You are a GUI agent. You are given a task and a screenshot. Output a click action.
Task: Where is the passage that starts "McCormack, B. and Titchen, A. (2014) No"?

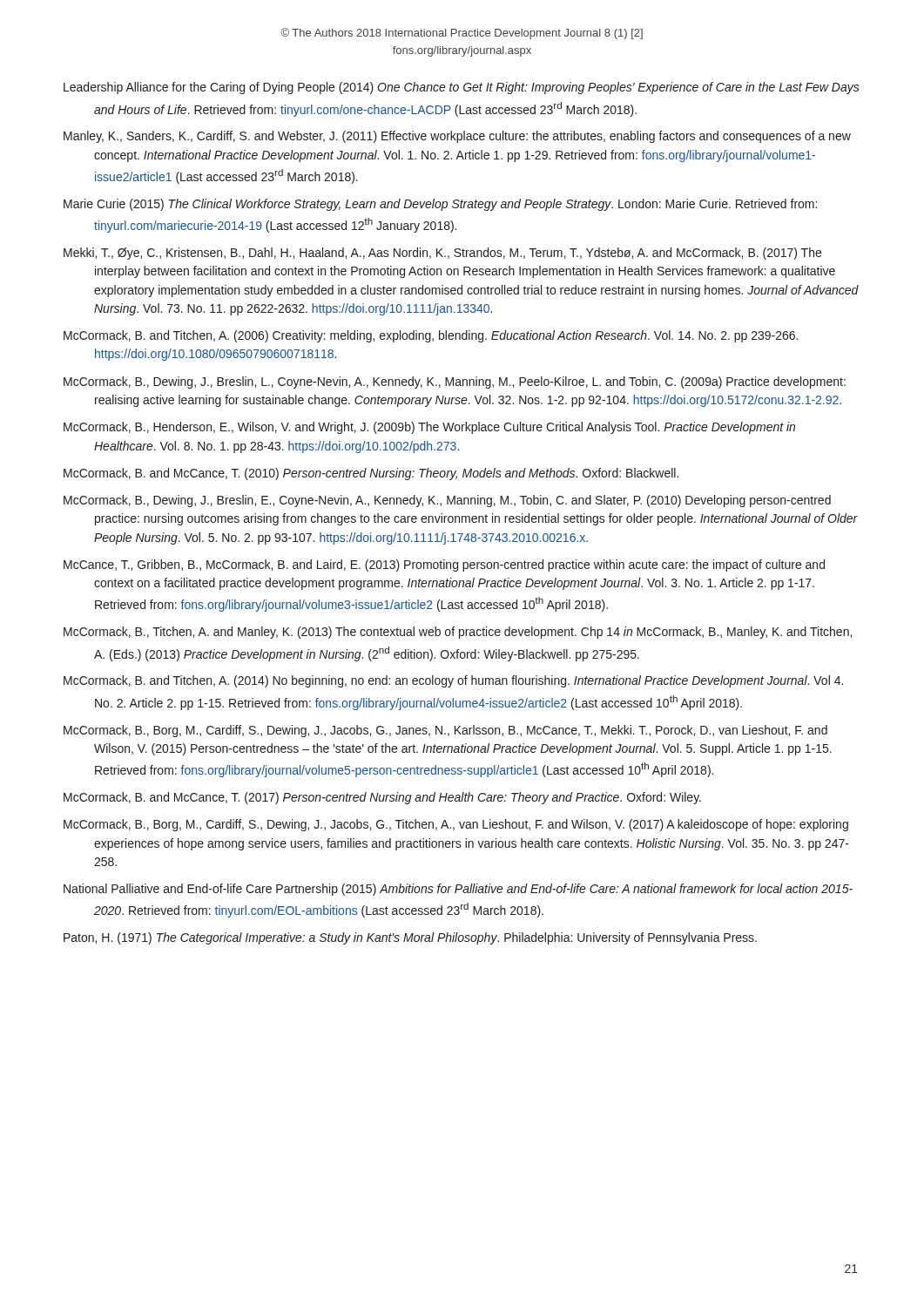coord(453,692)
